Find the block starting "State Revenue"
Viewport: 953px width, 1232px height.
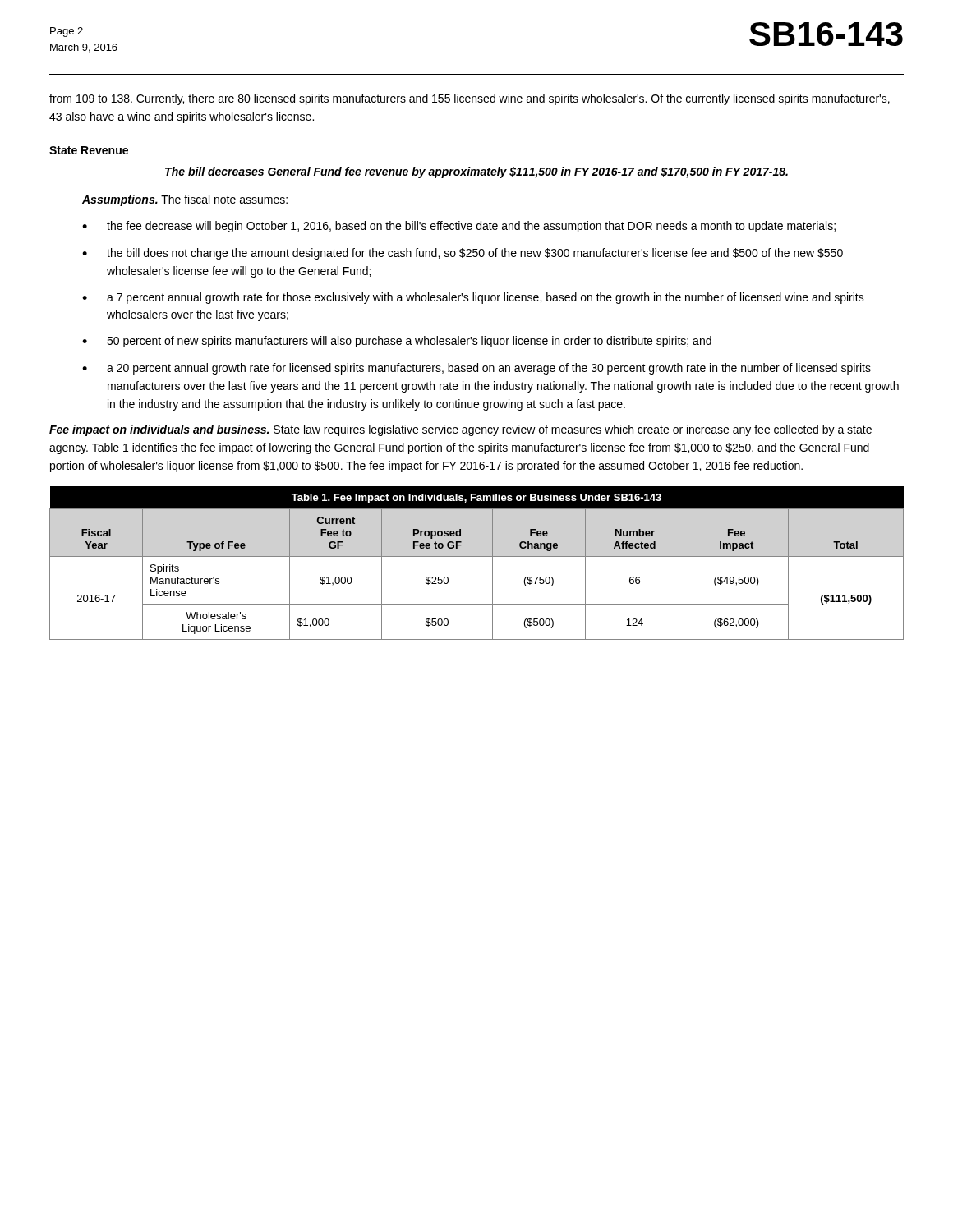[x=89, y=151]
